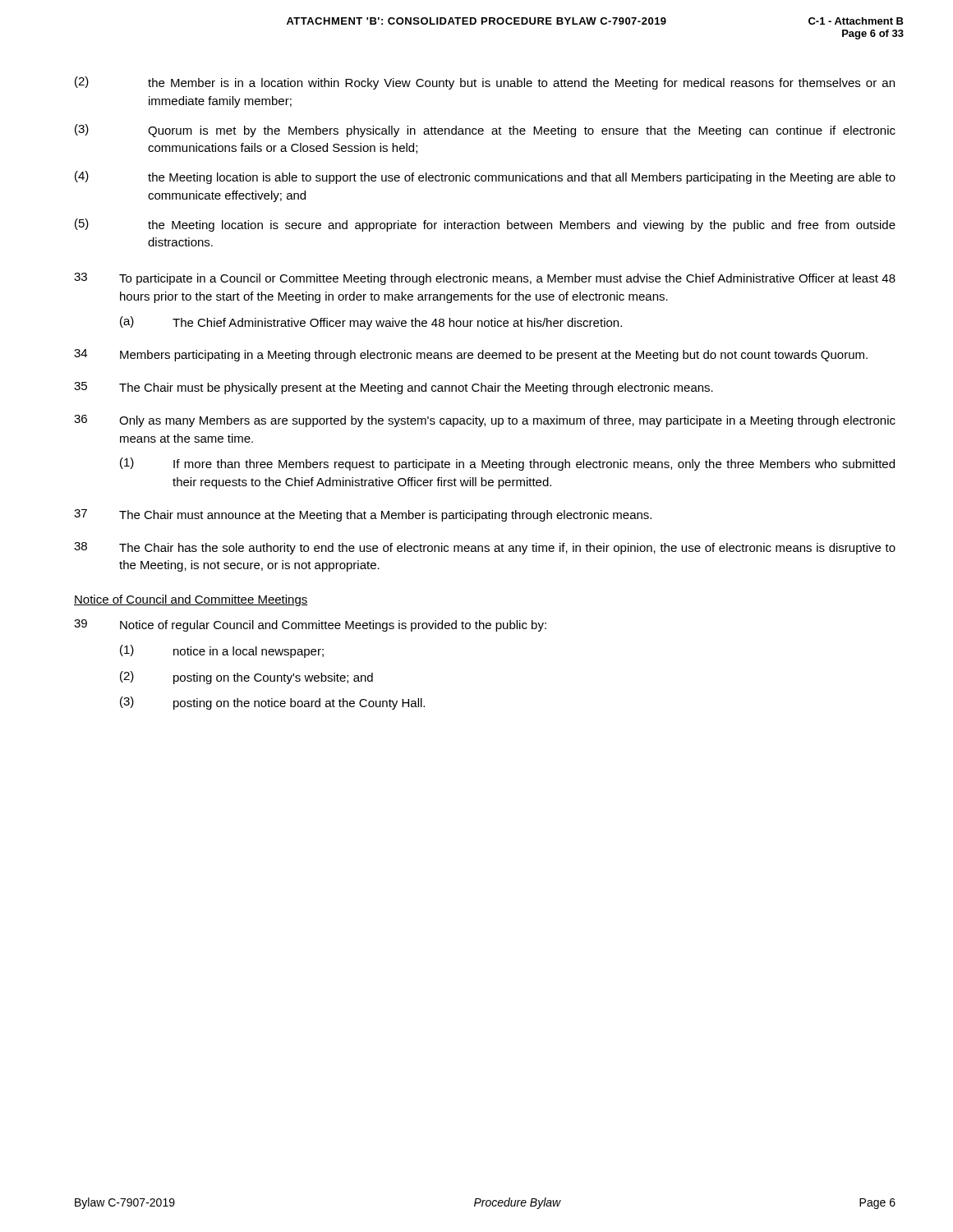Find the text block with the text "34 Members participating in a Meeting"

[485, 355]
